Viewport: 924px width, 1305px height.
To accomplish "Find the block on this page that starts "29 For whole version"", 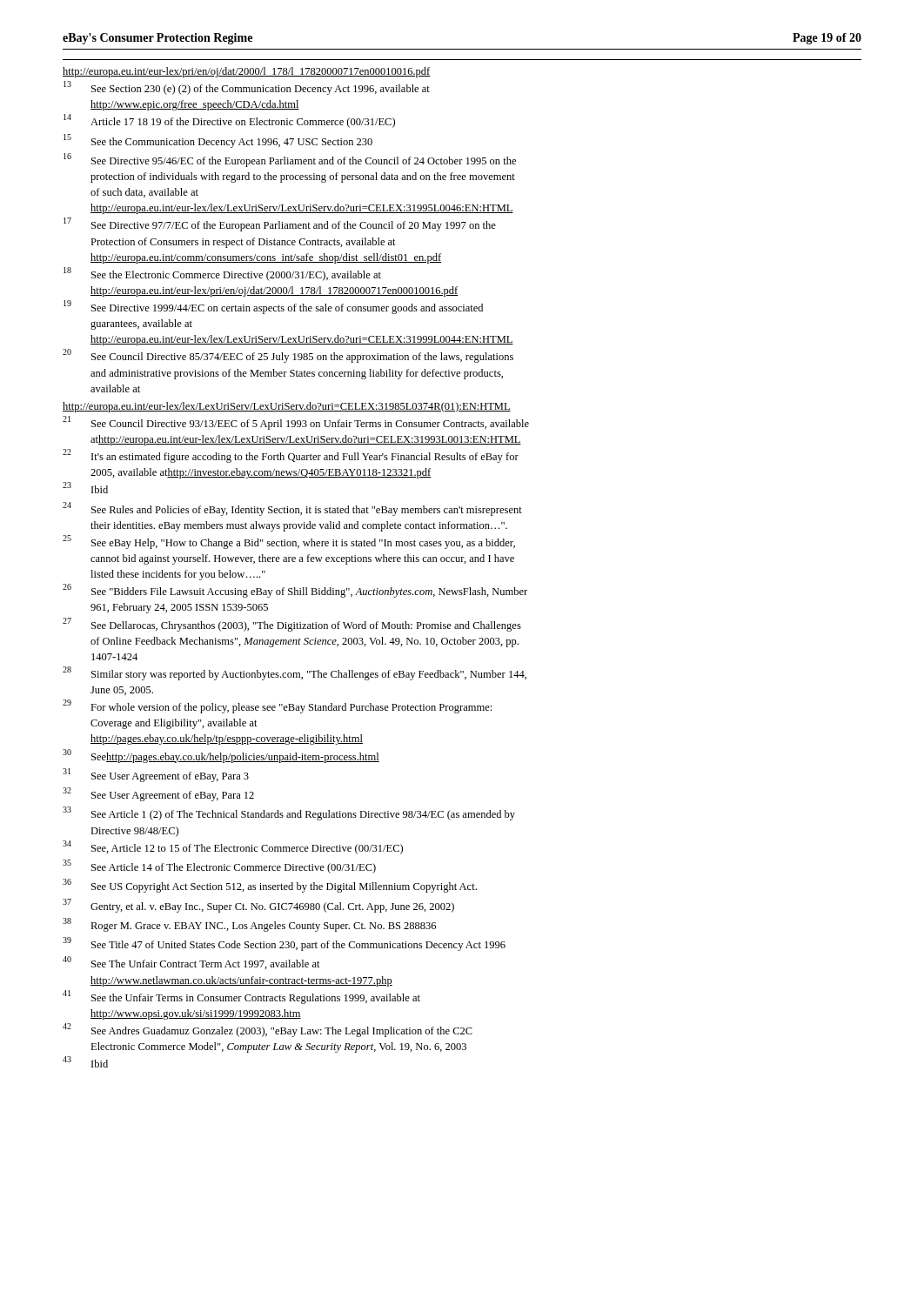I will pos(462,723).
